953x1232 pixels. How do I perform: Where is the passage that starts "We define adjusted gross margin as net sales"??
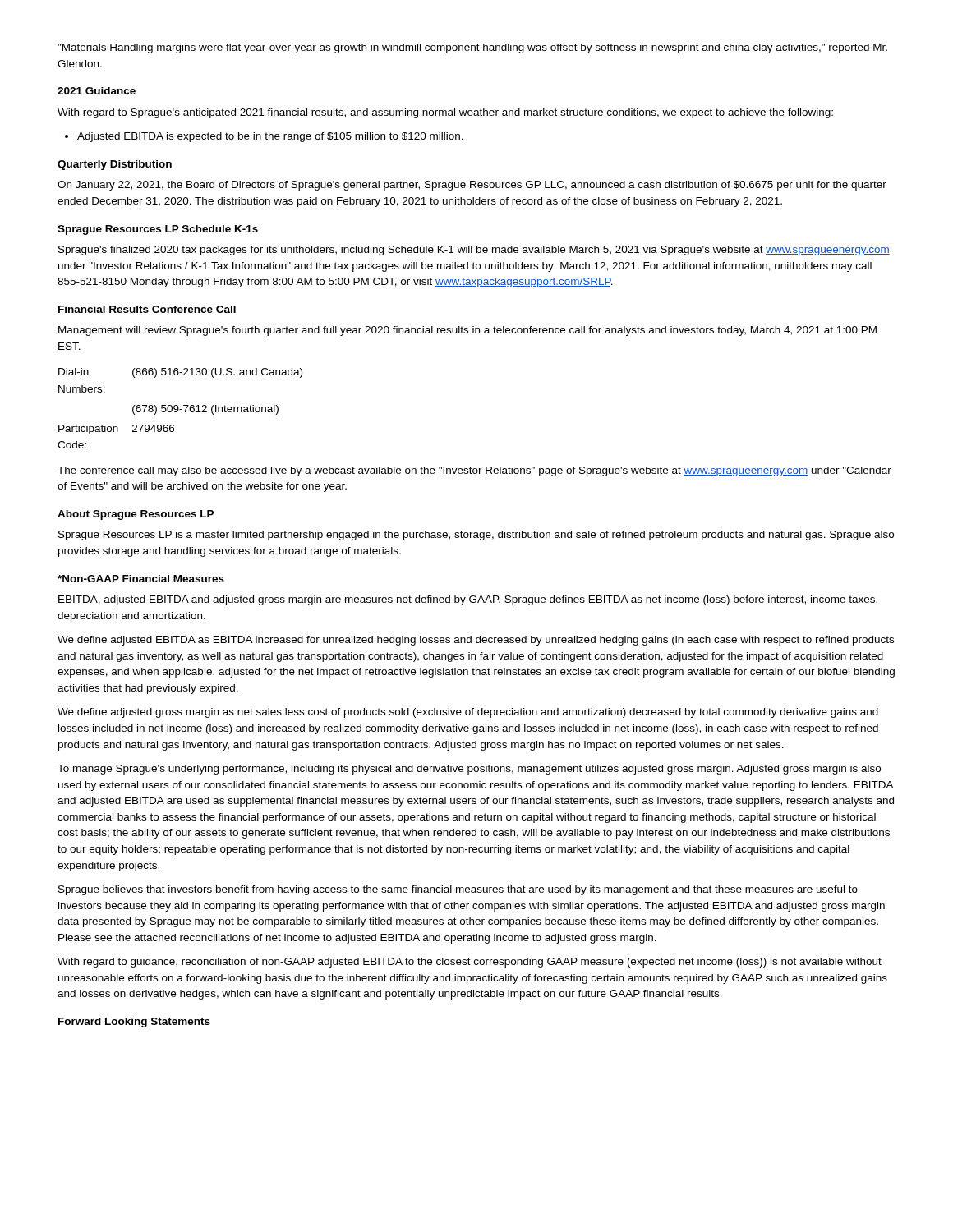tap(476, 728)
